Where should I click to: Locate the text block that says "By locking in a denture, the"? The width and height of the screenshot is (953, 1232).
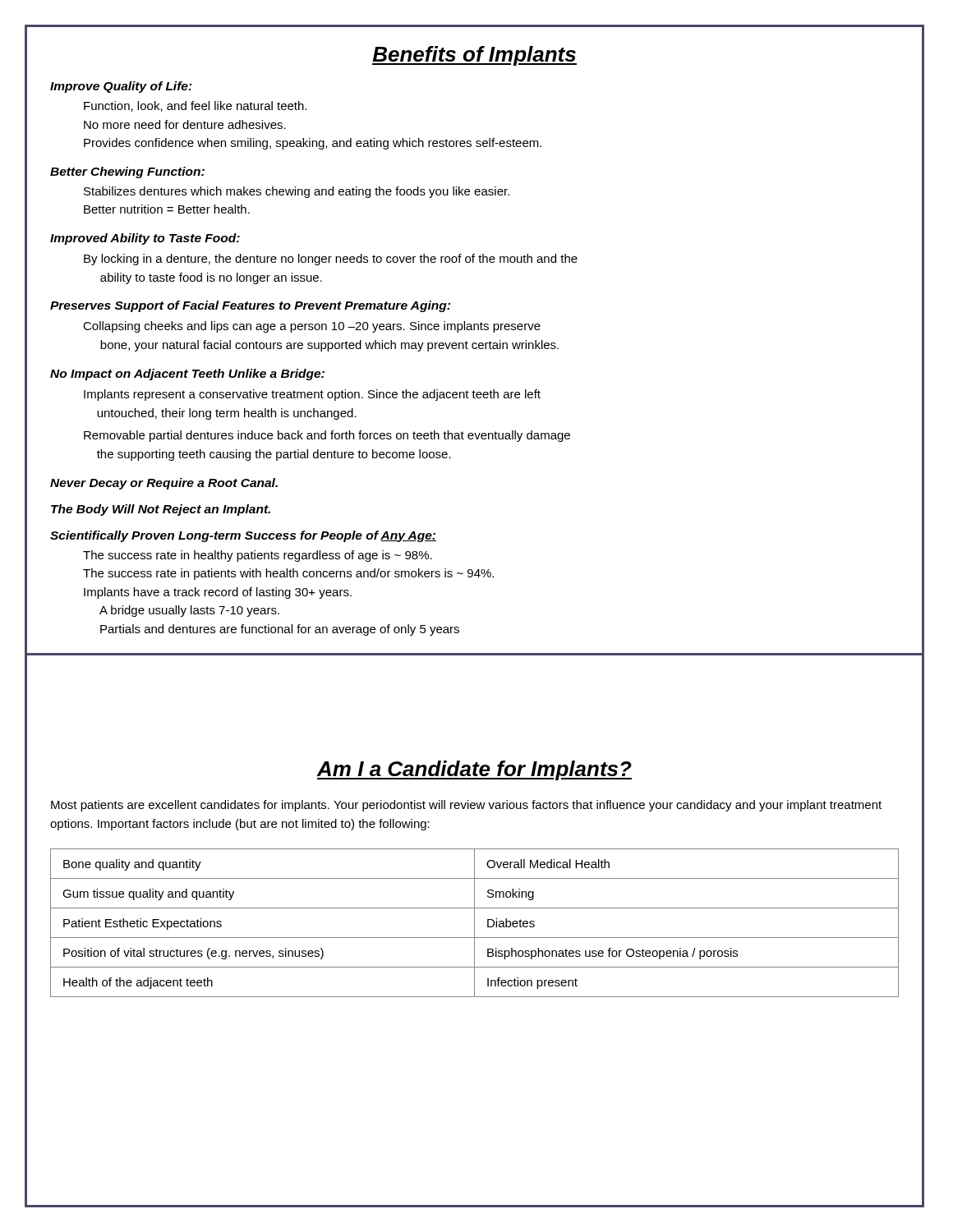330,267
